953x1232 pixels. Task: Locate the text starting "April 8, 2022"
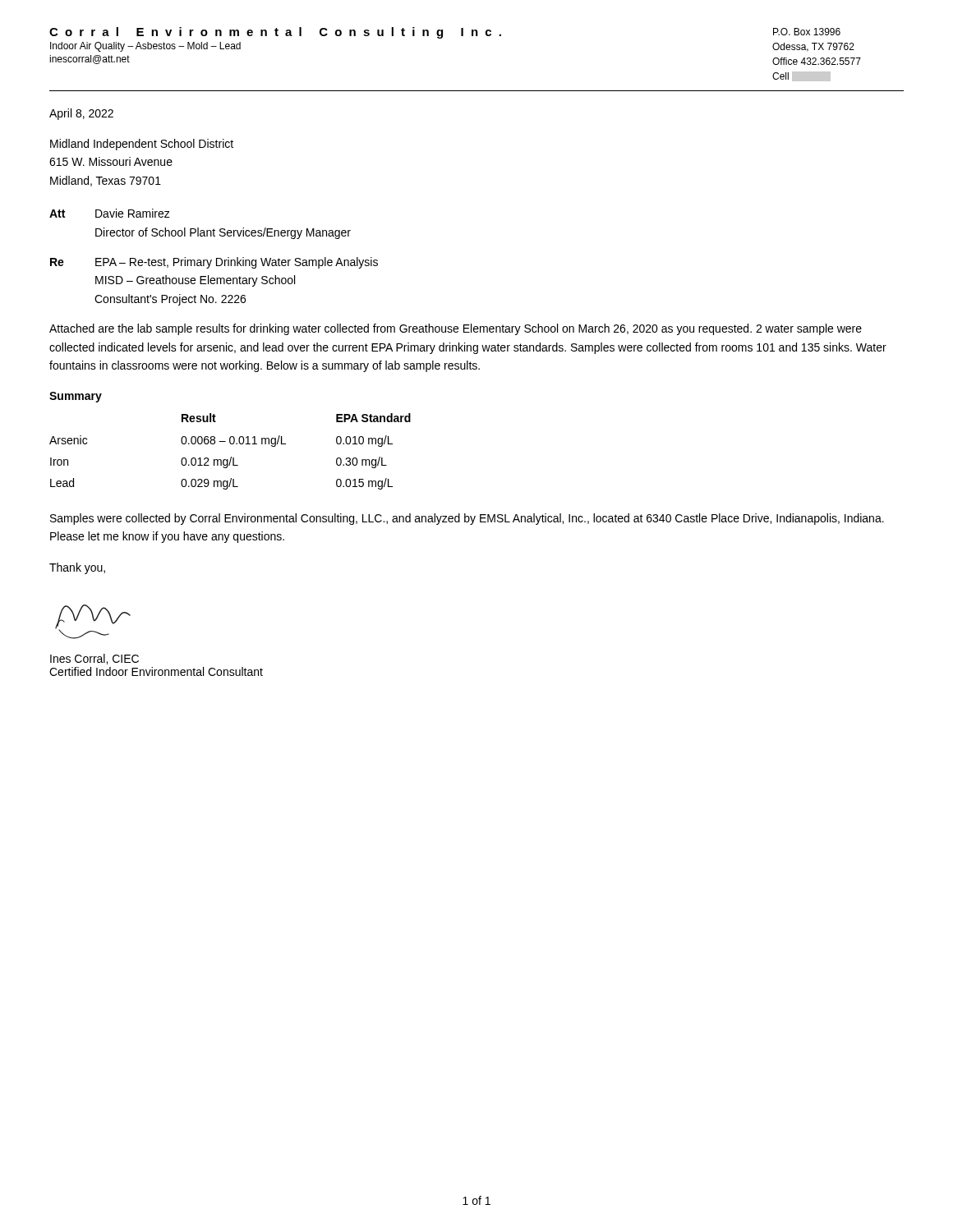click(x=82, y=113)
